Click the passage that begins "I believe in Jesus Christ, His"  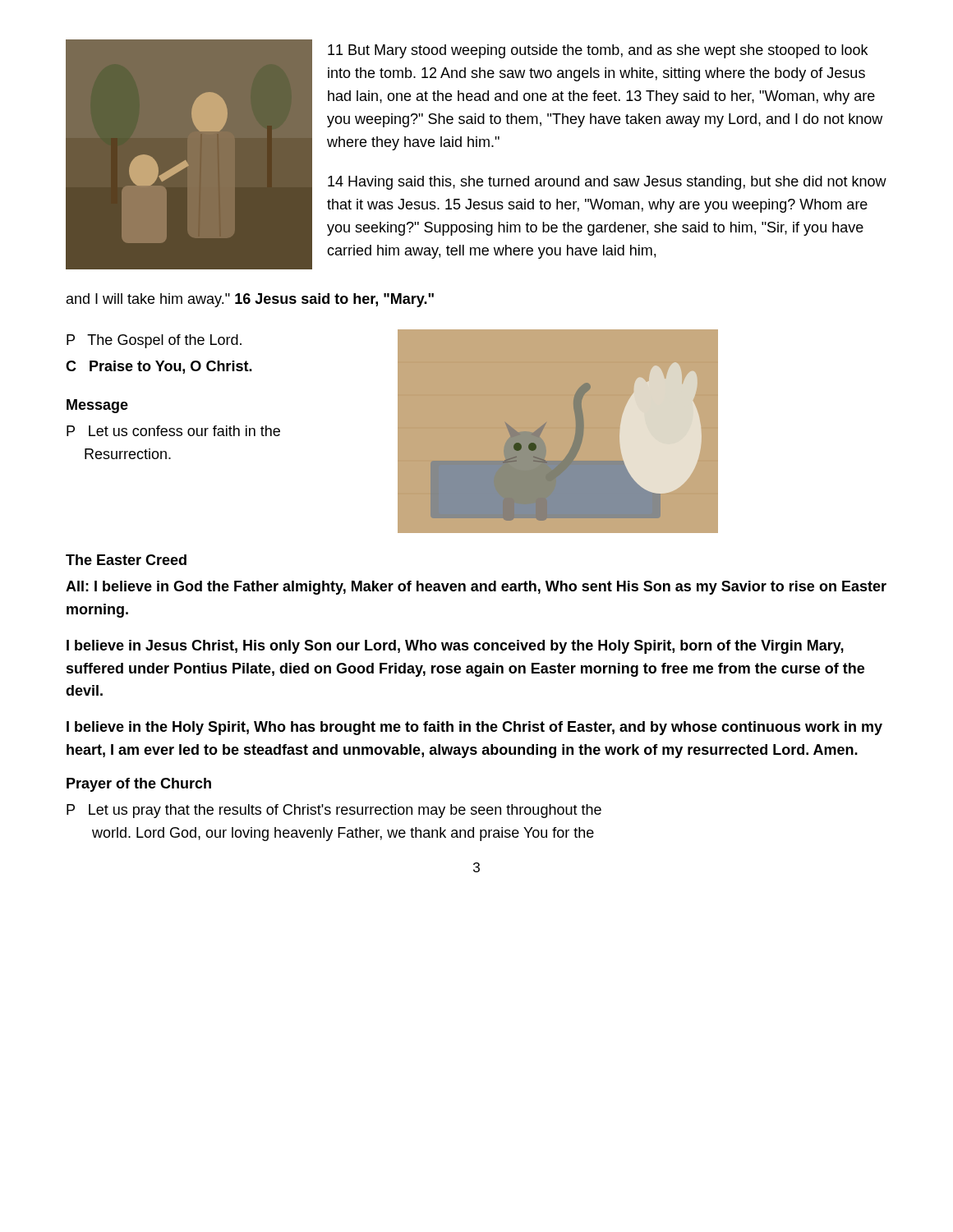click(465, 668)
